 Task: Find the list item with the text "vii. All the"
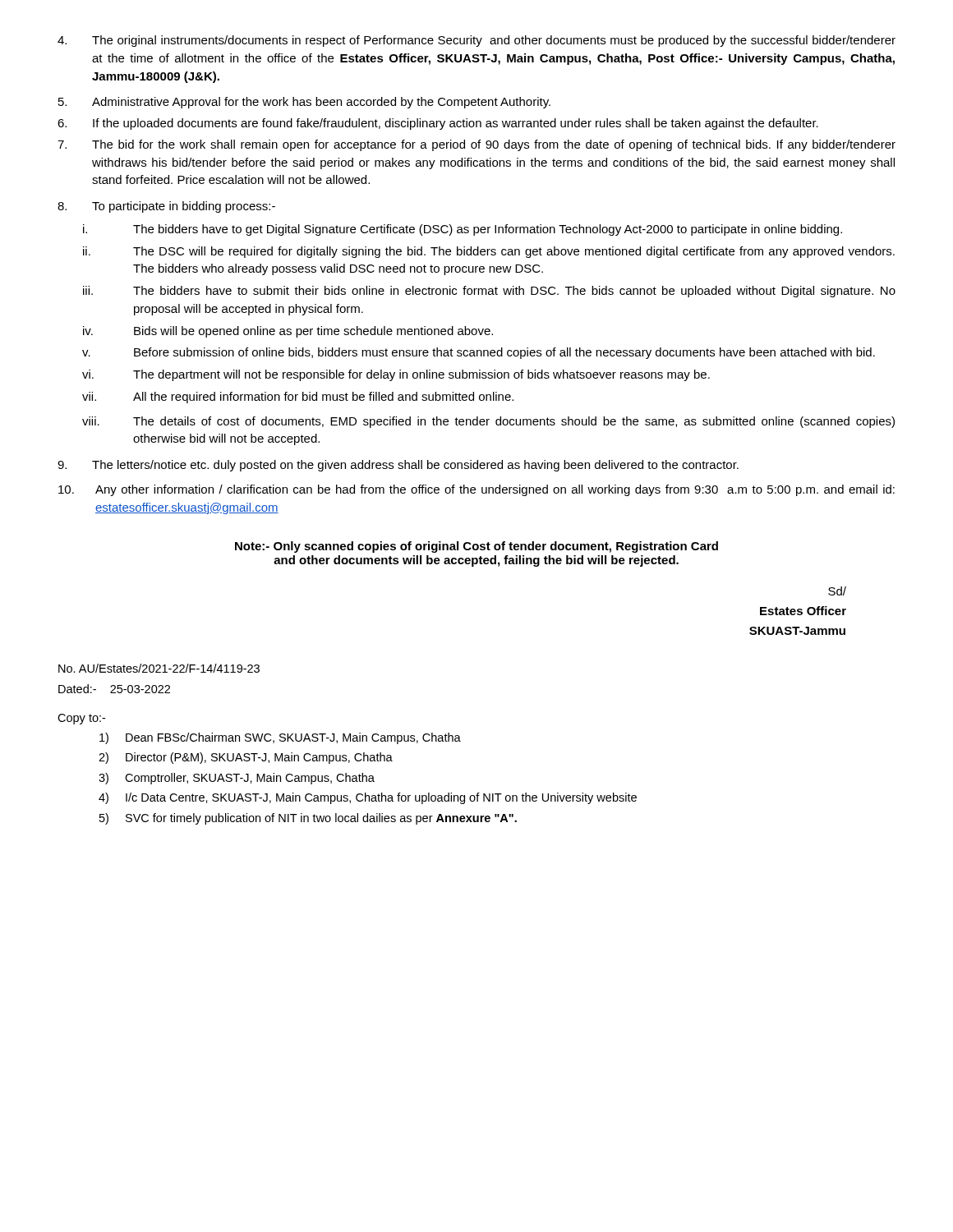click(x=489, y=396)
